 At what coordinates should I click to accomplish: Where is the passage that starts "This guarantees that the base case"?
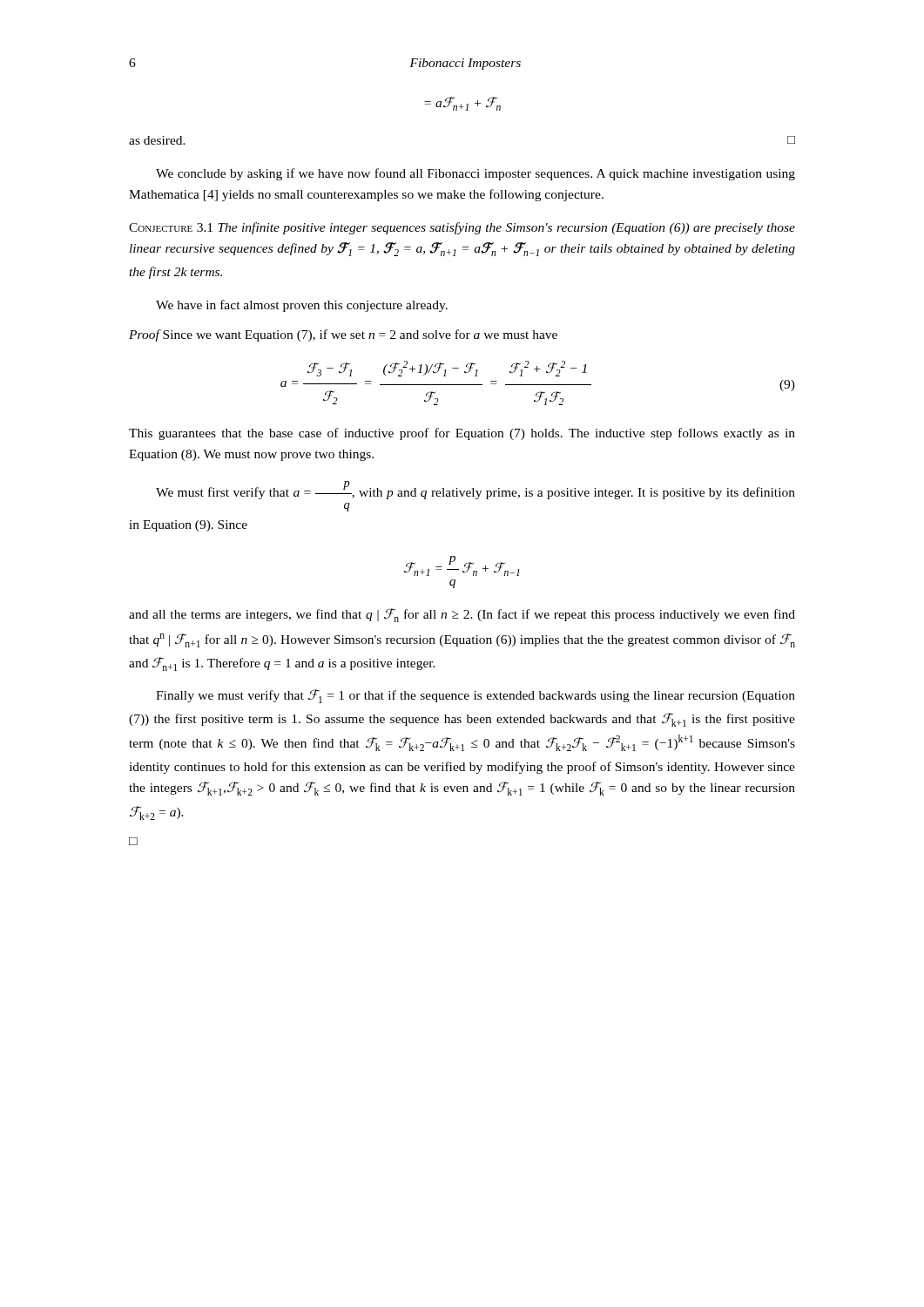462,443
